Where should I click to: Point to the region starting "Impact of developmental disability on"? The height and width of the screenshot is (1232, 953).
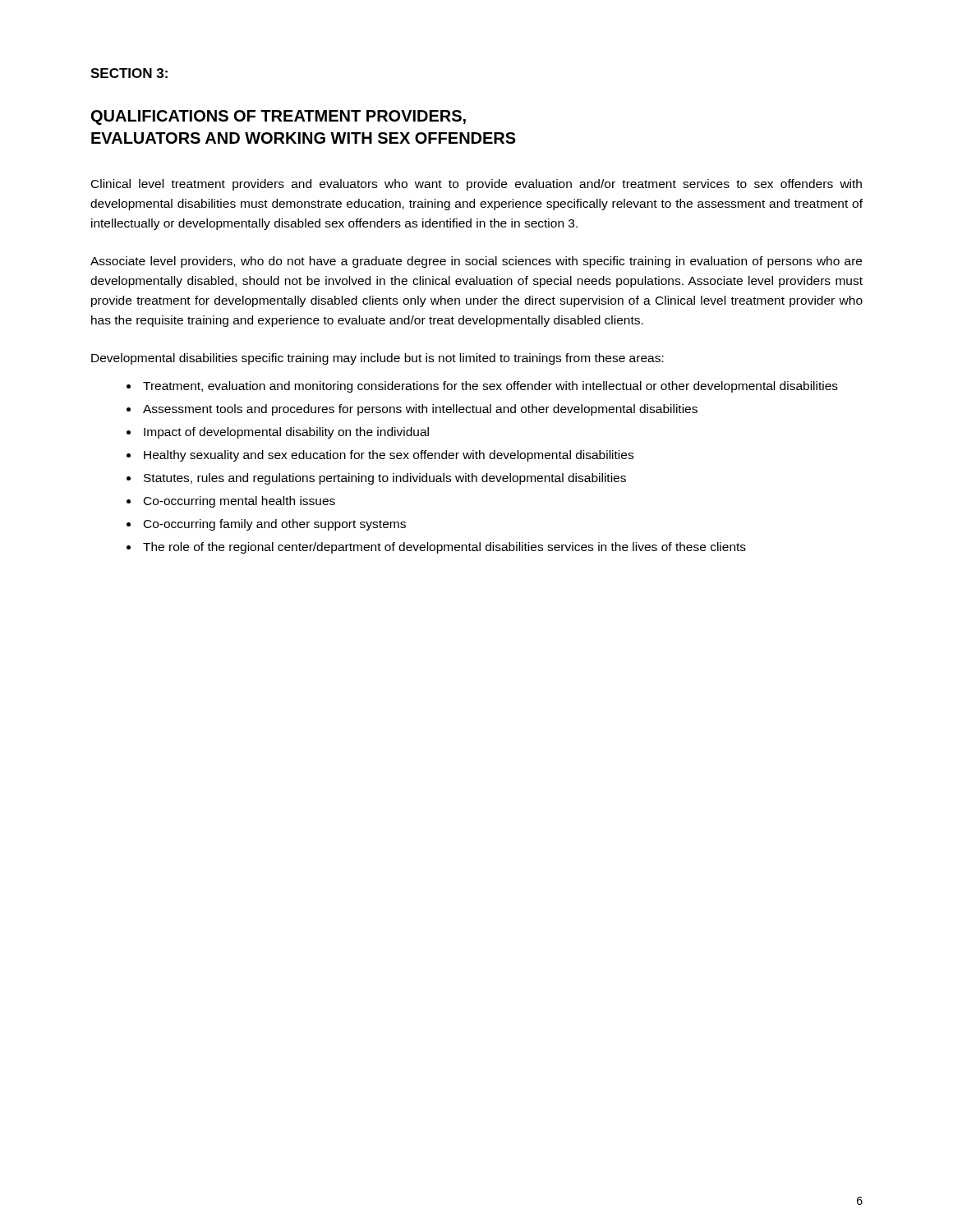(x=286, y=432)
